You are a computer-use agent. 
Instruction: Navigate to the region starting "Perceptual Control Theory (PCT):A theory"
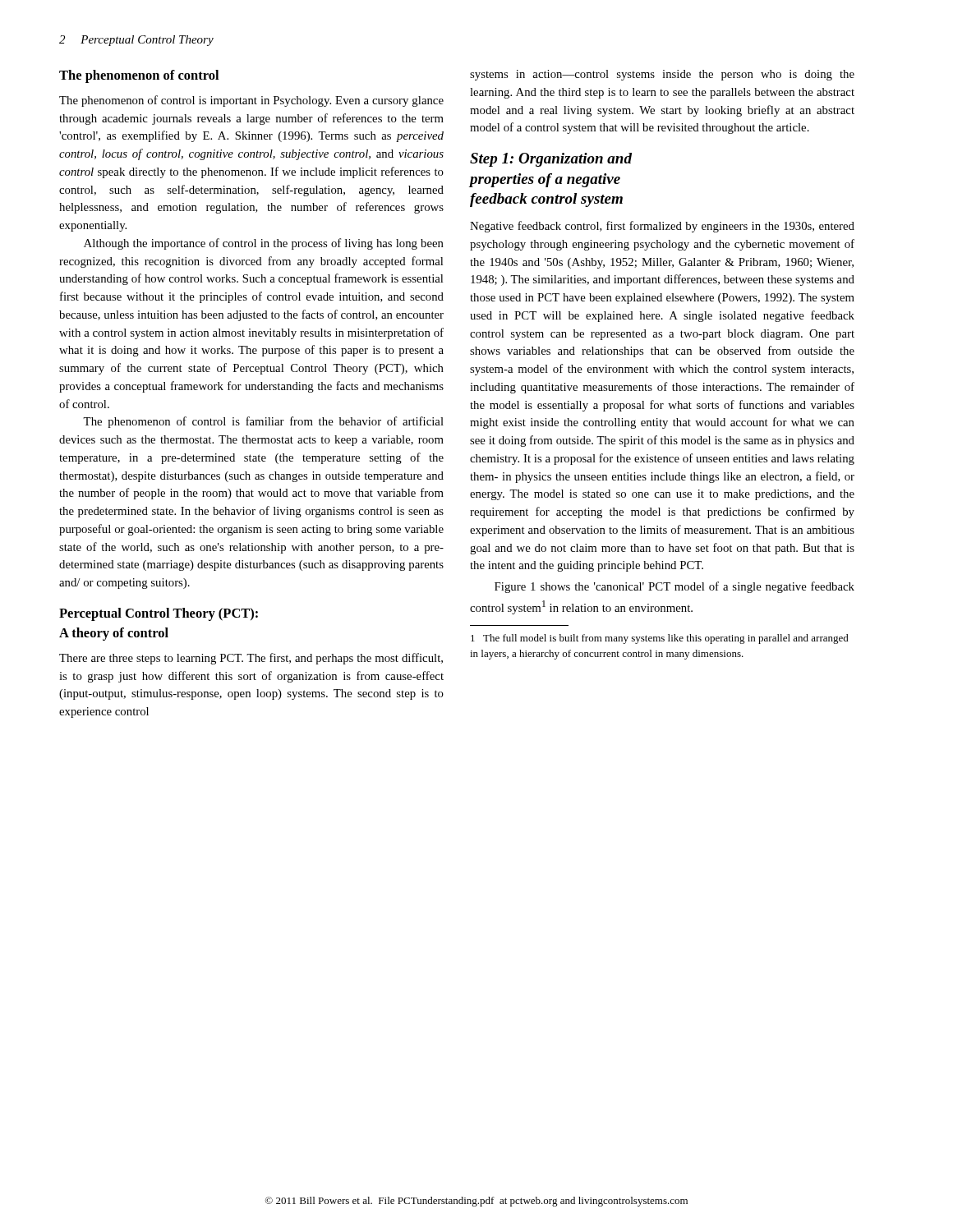click(x=159, y=623)
